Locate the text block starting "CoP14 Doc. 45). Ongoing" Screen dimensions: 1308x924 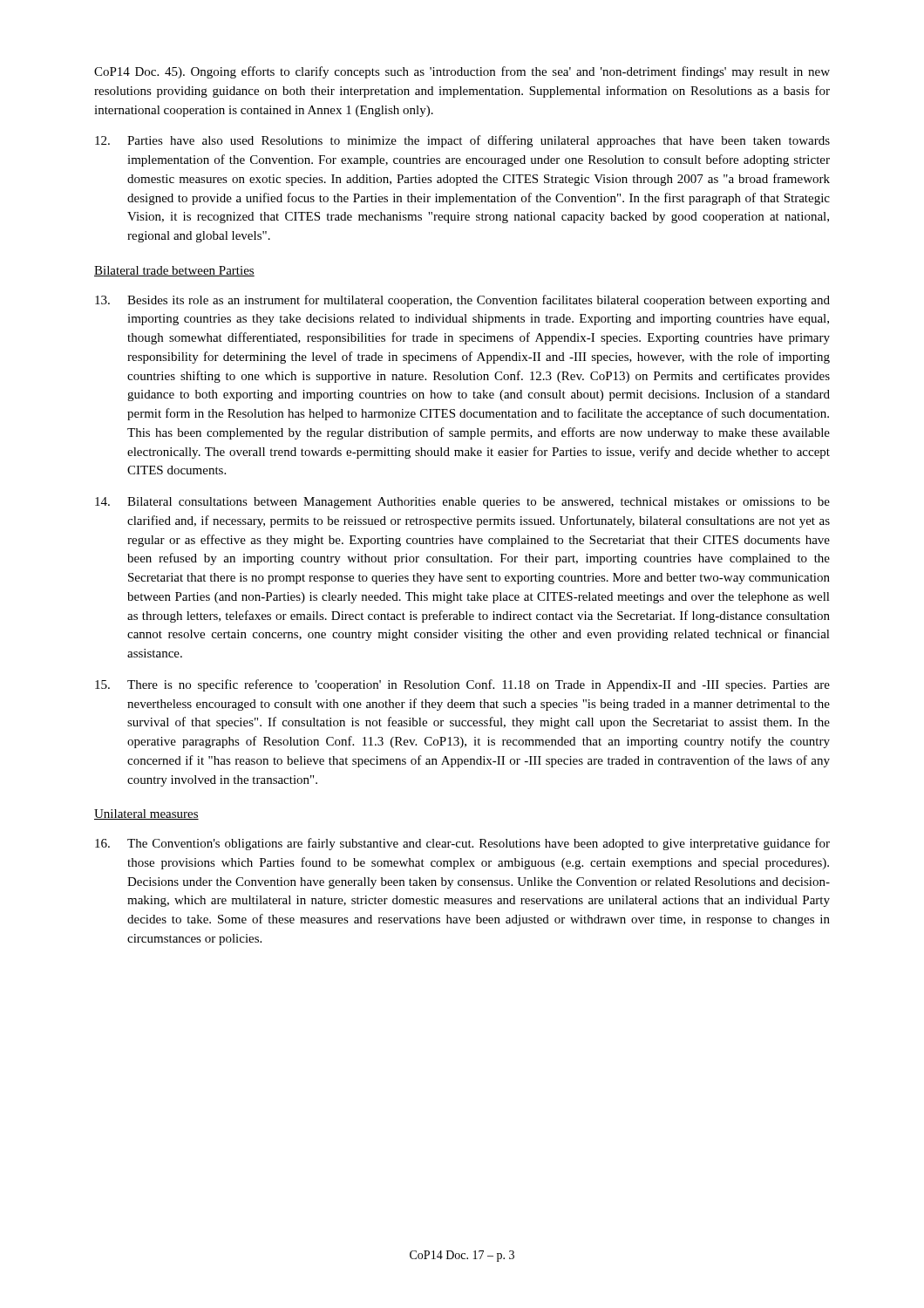pyautogui.click(x=462, y=90)
